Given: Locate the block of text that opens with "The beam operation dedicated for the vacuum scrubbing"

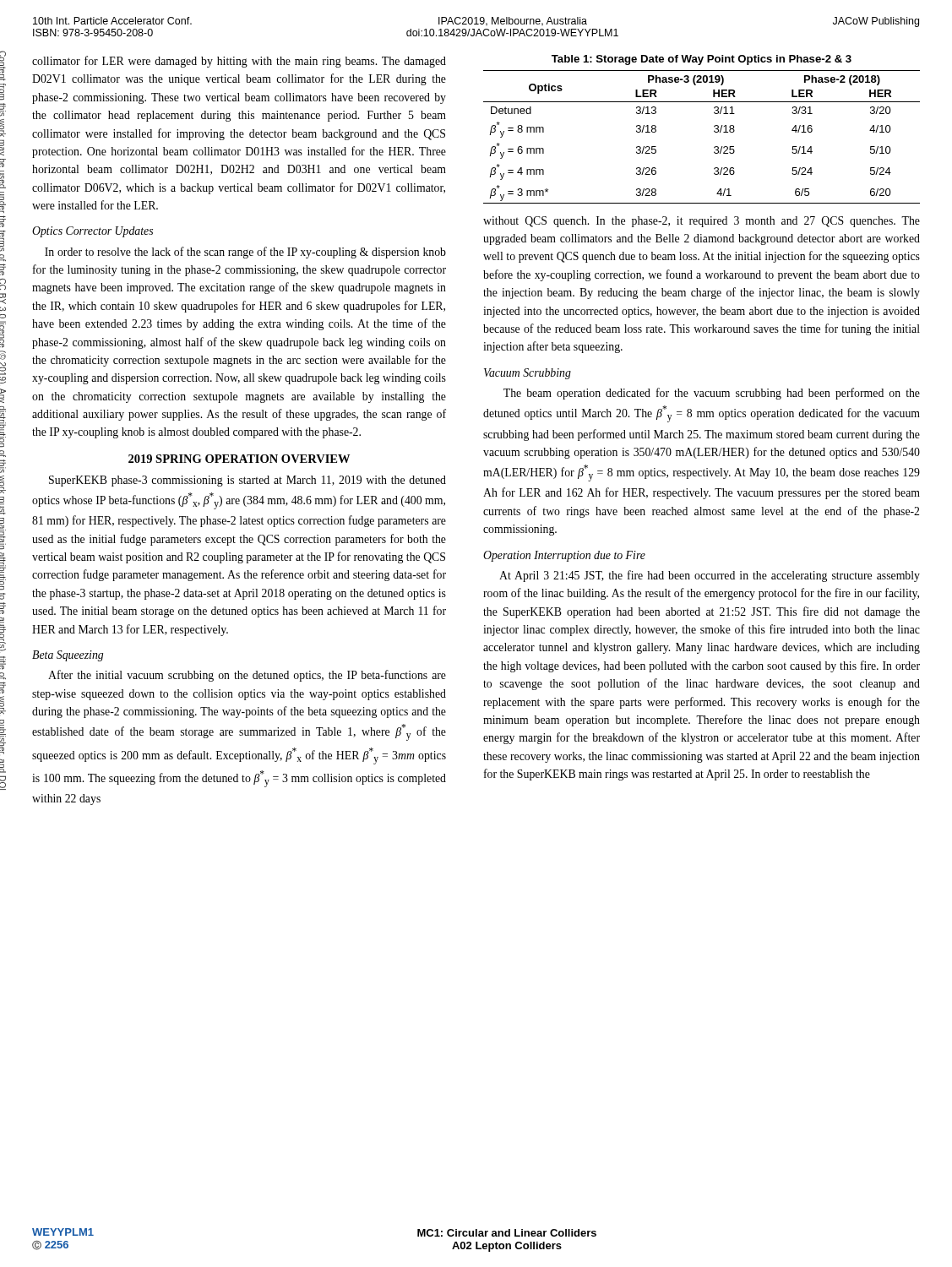Looking at the screenshot, I should tap(702, 461).
